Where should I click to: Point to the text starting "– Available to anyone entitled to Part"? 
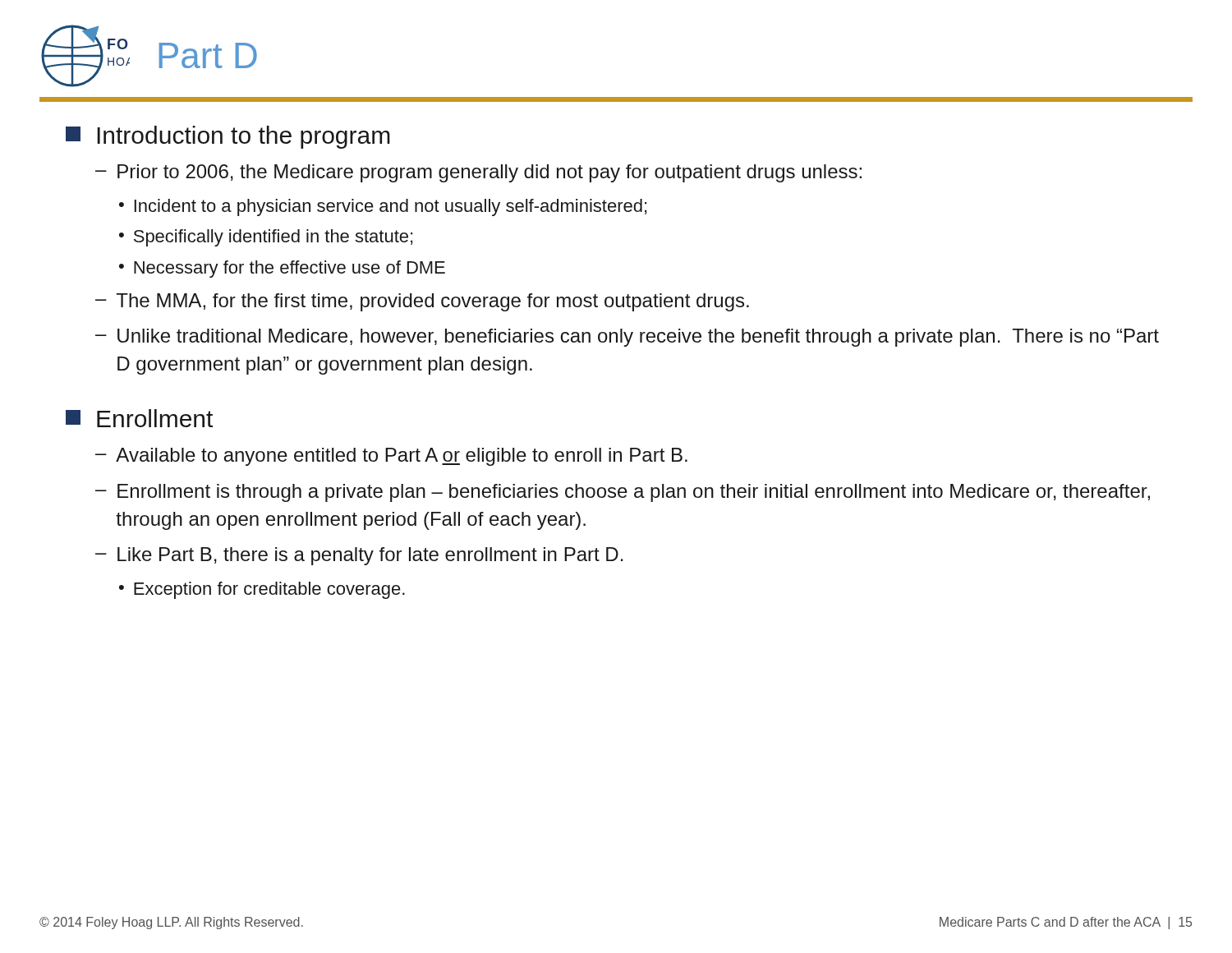tap(392, 455)
